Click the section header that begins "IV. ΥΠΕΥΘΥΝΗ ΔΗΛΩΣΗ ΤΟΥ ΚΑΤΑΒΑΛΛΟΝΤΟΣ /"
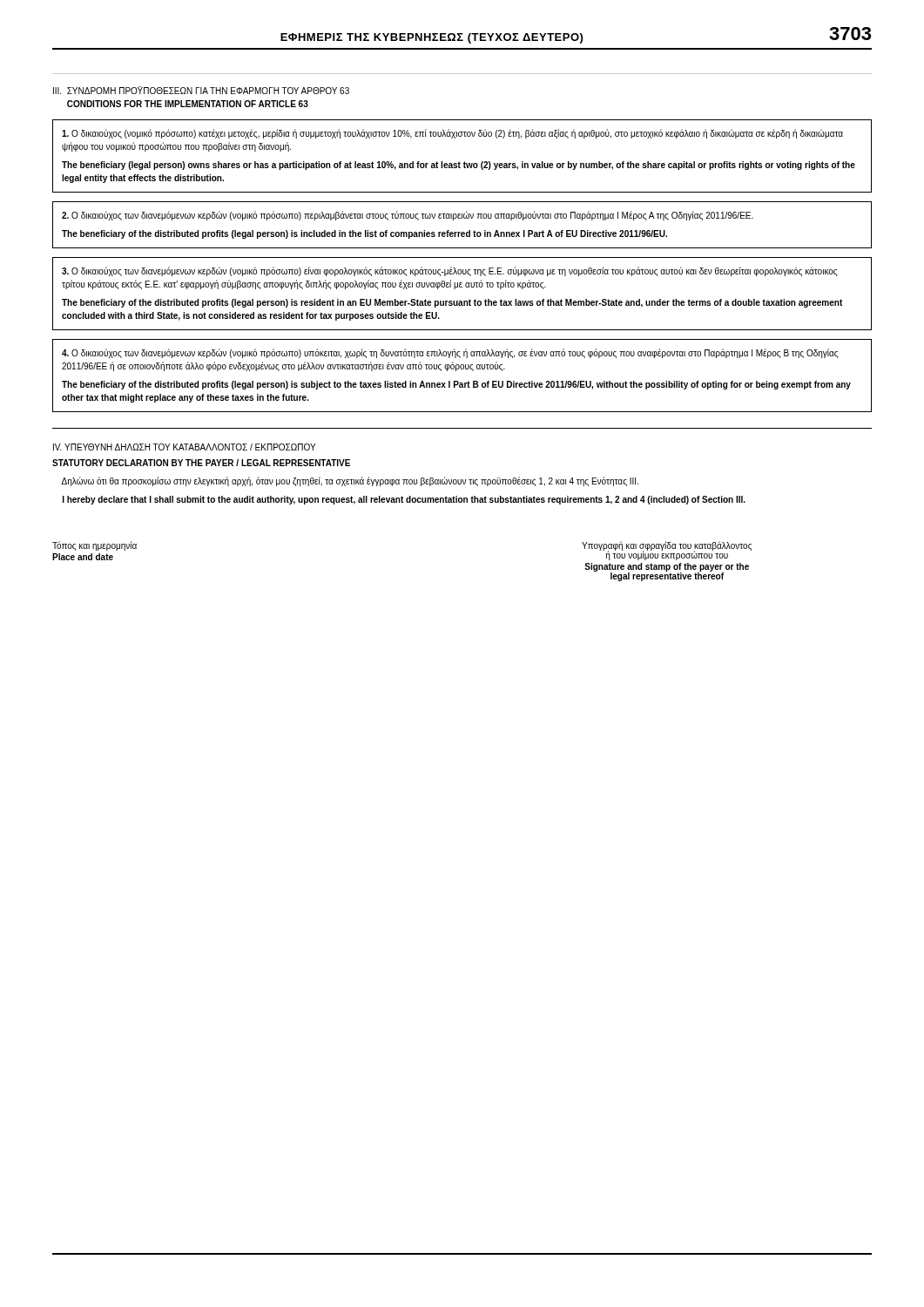Image resolution: width=924 pixels, height=1307 pixels. pos(184,447)
